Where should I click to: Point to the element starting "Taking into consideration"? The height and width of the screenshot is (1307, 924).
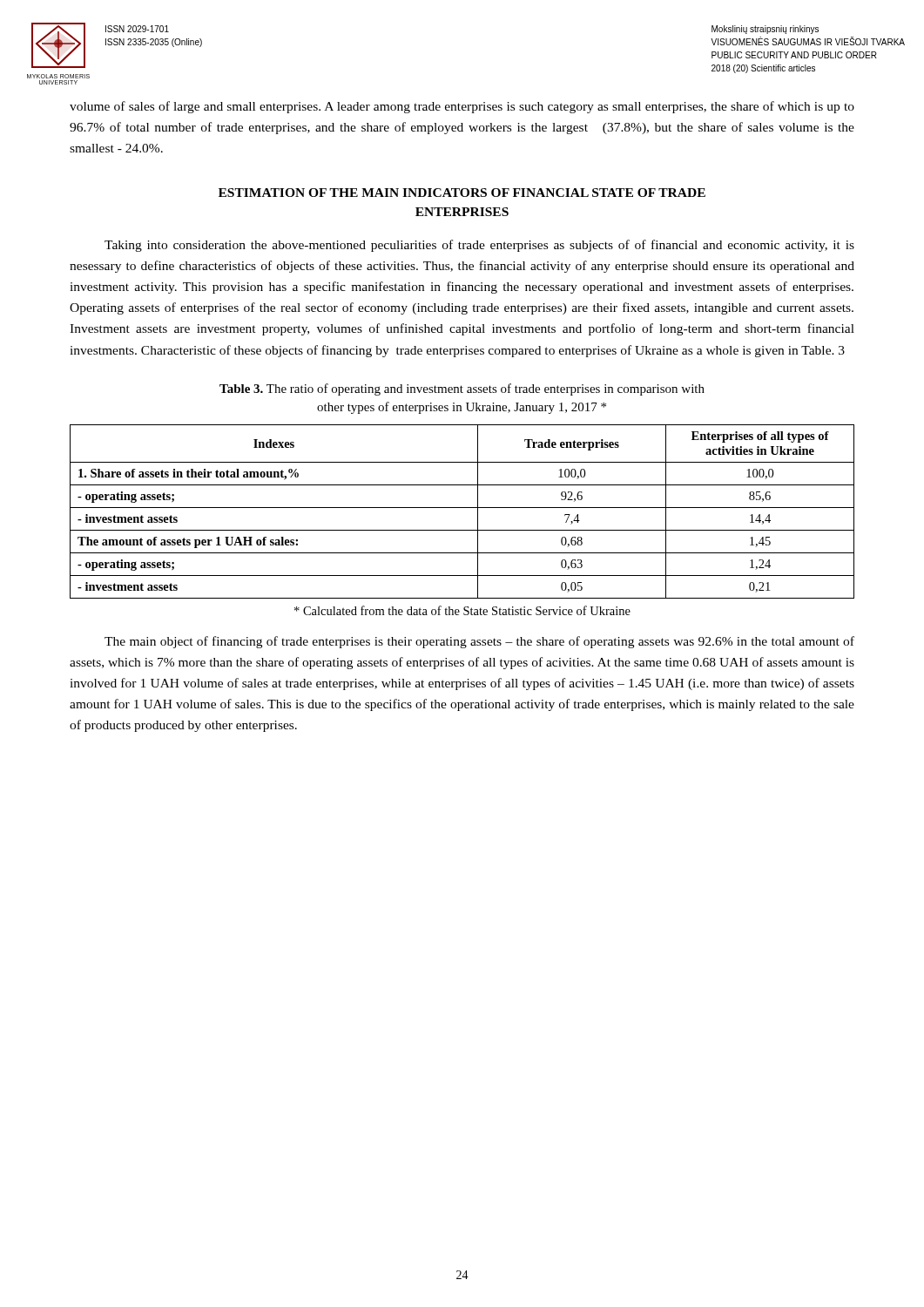coord(462,297)
